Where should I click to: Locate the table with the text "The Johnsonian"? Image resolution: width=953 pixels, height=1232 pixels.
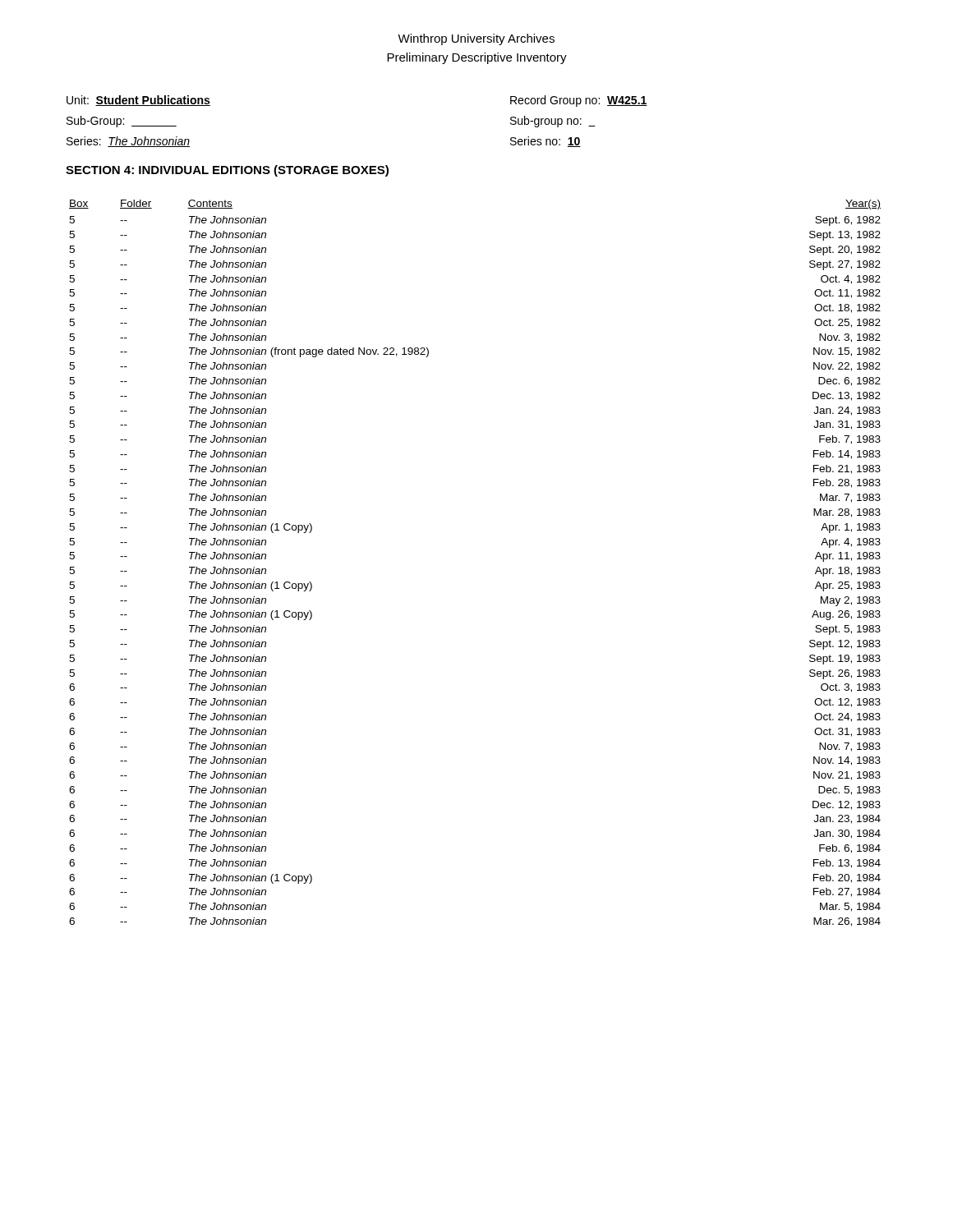click(476, 562)
